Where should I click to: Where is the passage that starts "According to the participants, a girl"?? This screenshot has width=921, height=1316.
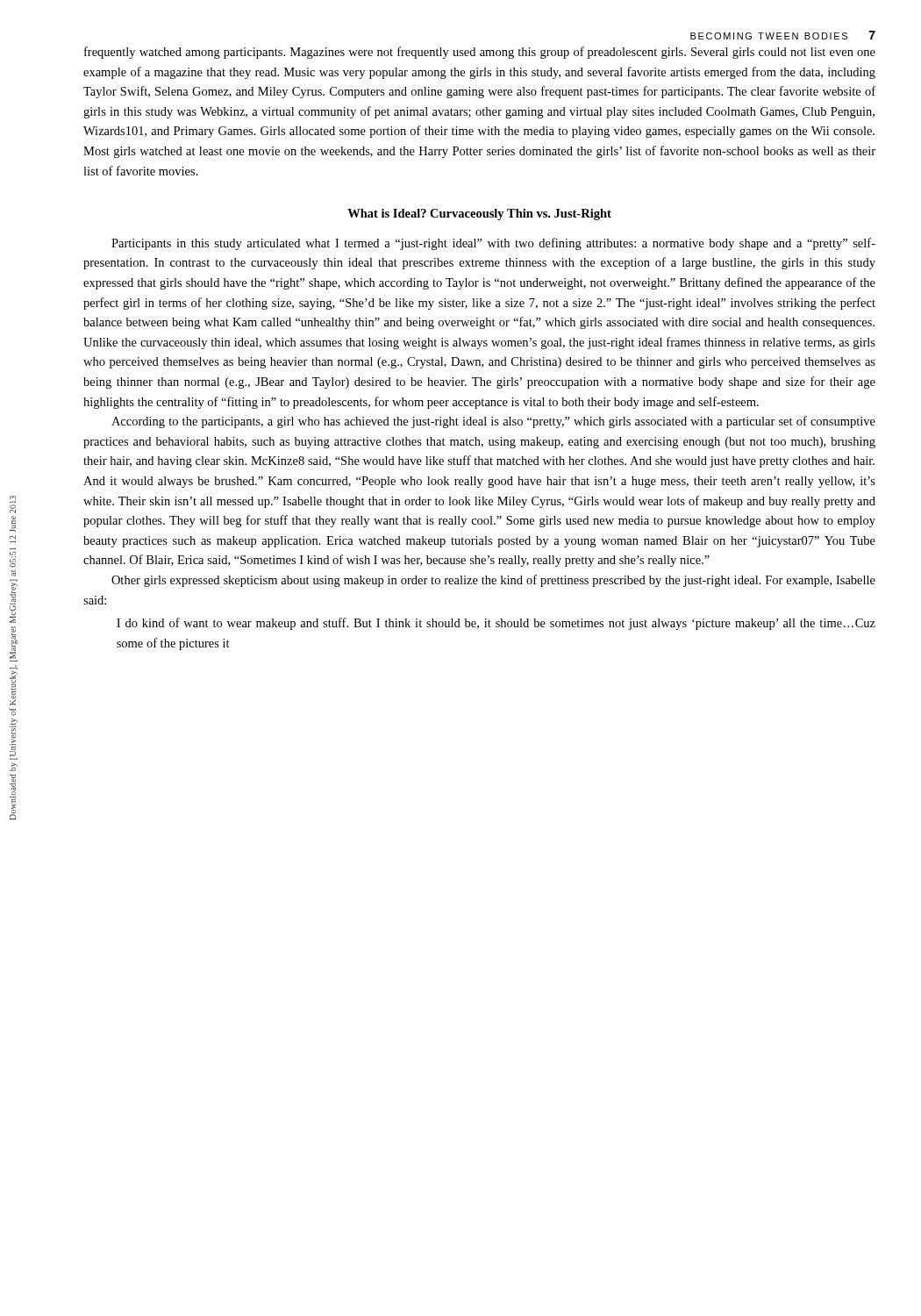pos(479,491)
